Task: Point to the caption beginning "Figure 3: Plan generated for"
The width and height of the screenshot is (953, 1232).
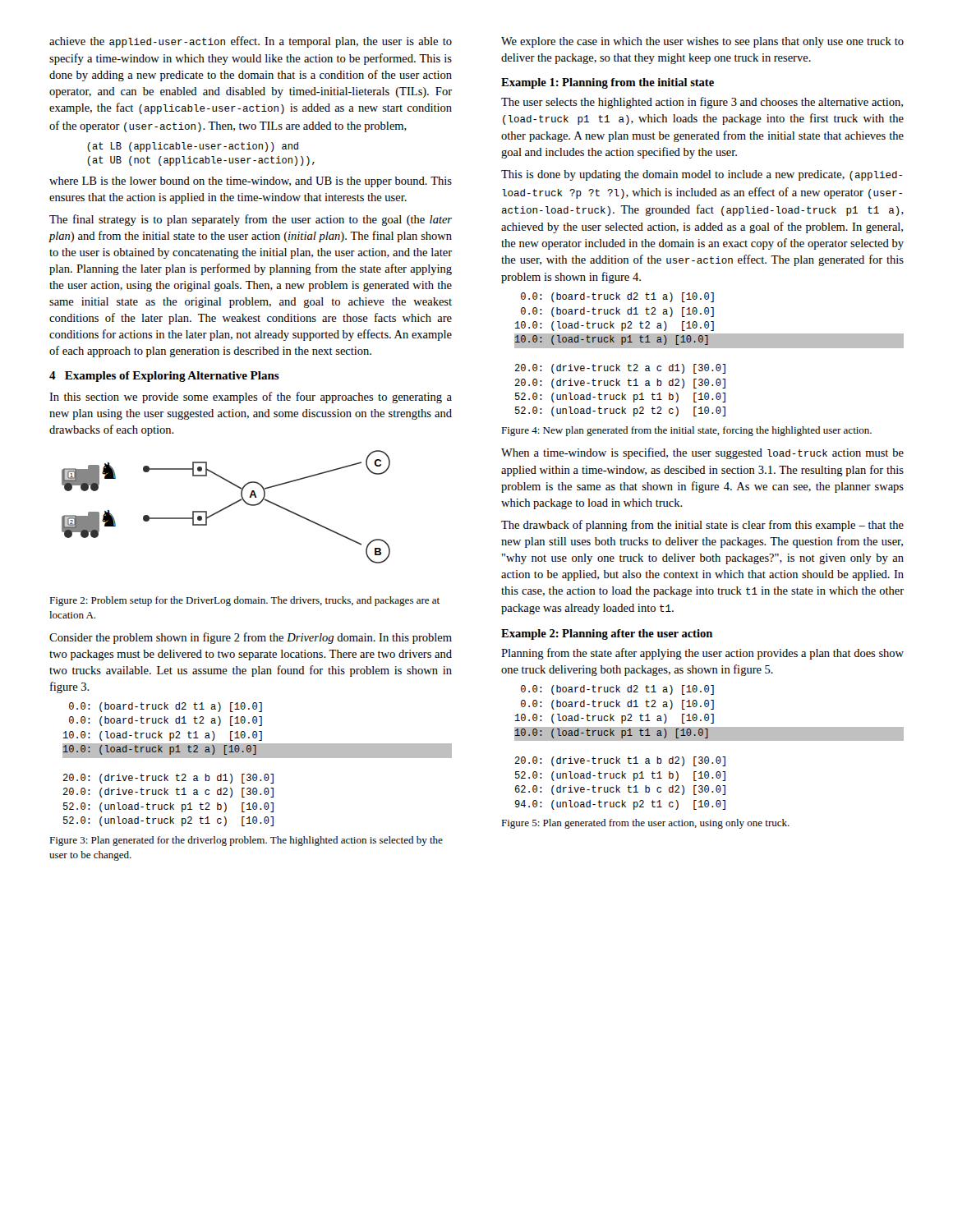Action: point(251,847)
